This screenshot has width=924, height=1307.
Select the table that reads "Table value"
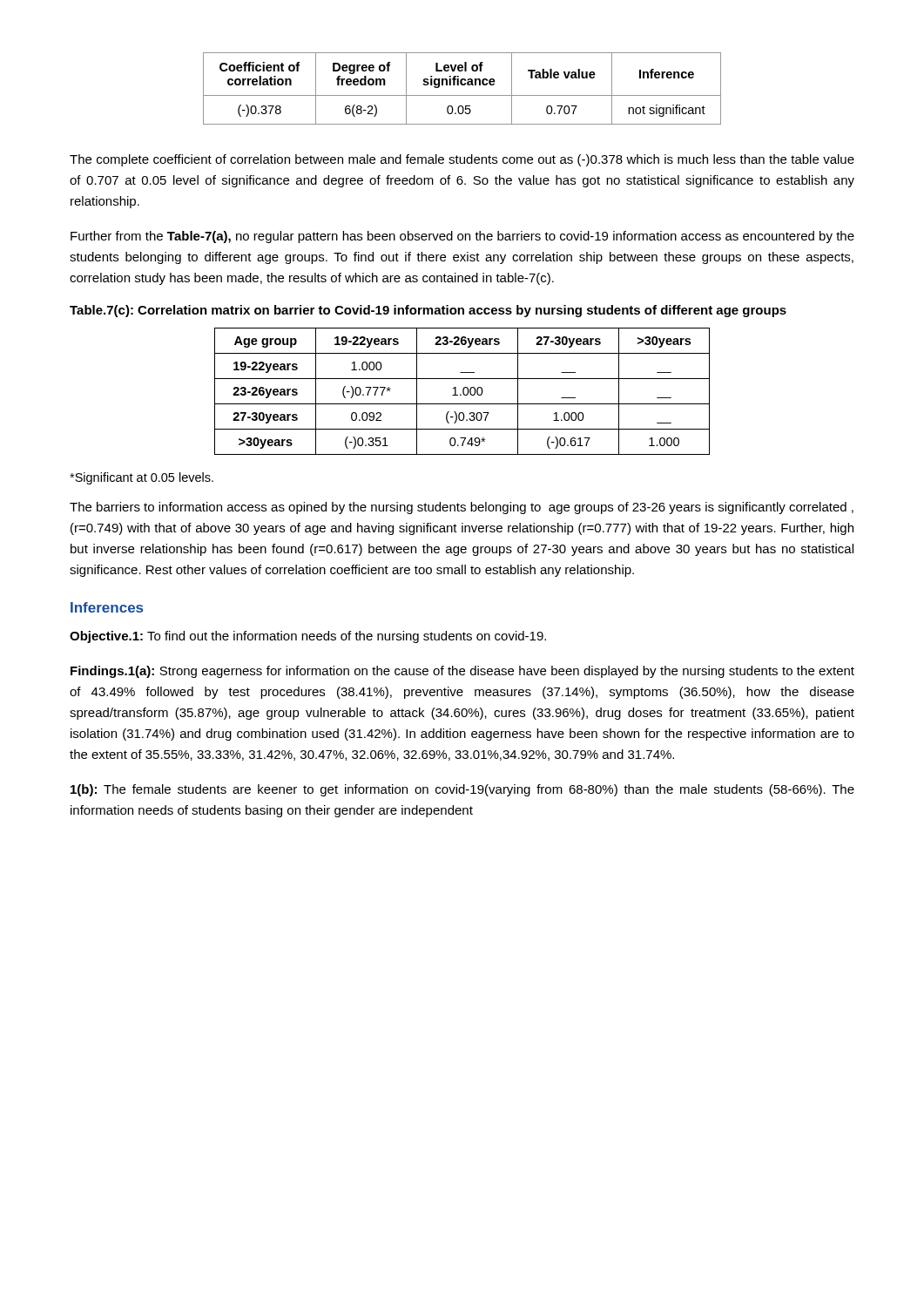click(462, 88)
